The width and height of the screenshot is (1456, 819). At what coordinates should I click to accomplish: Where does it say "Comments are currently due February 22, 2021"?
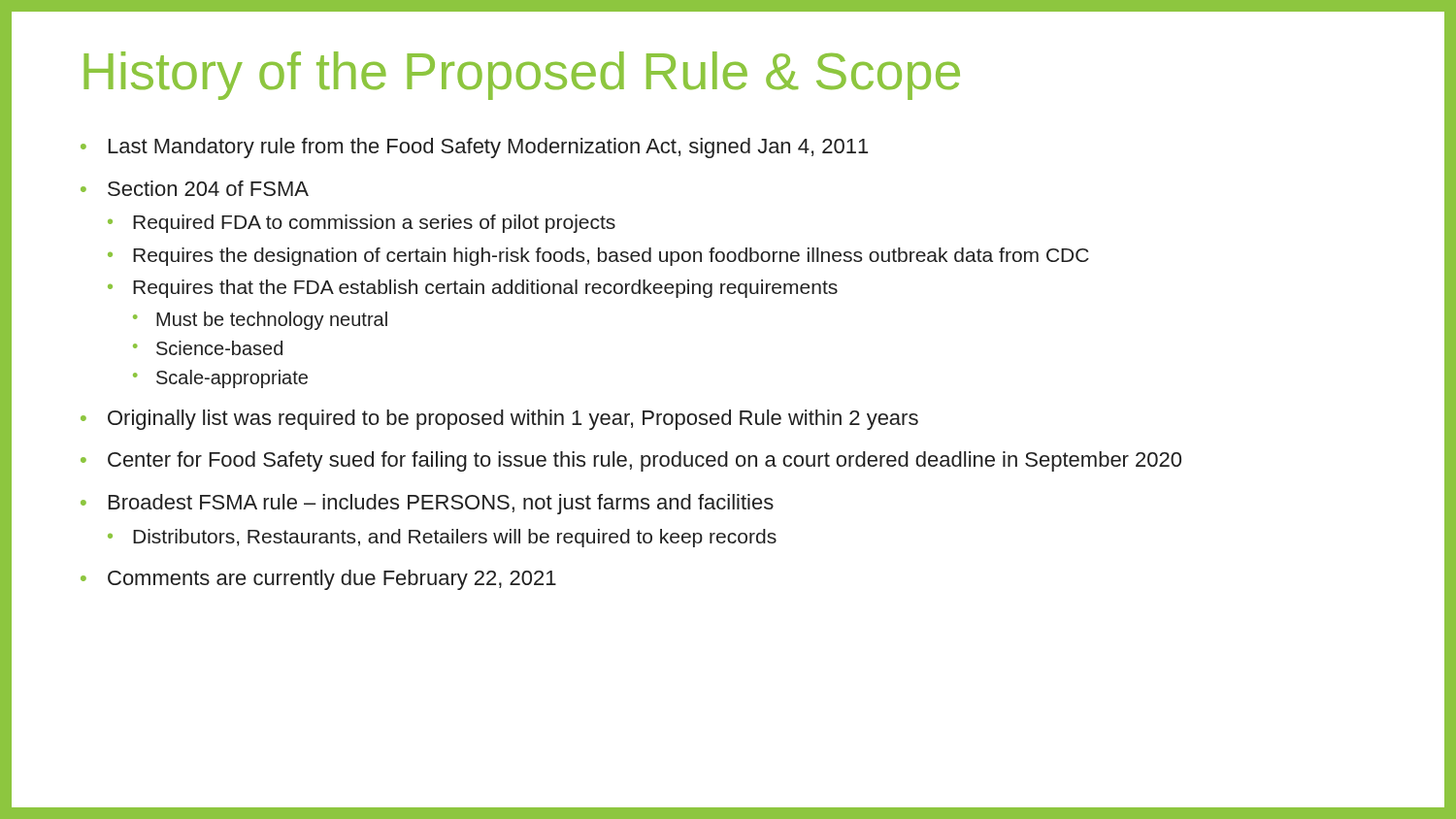pos(332,578)
